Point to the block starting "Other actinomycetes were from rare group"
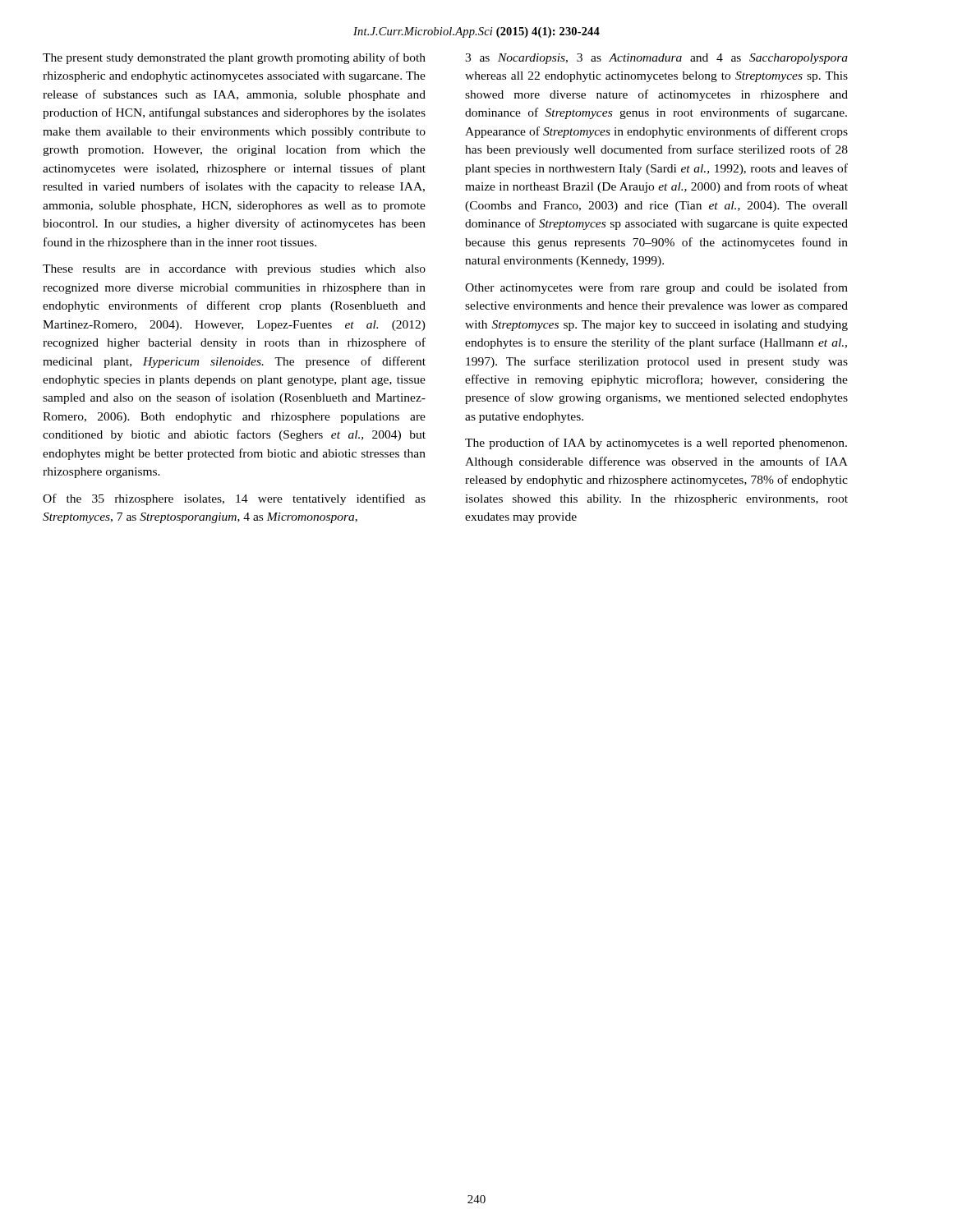 point(656,352)
